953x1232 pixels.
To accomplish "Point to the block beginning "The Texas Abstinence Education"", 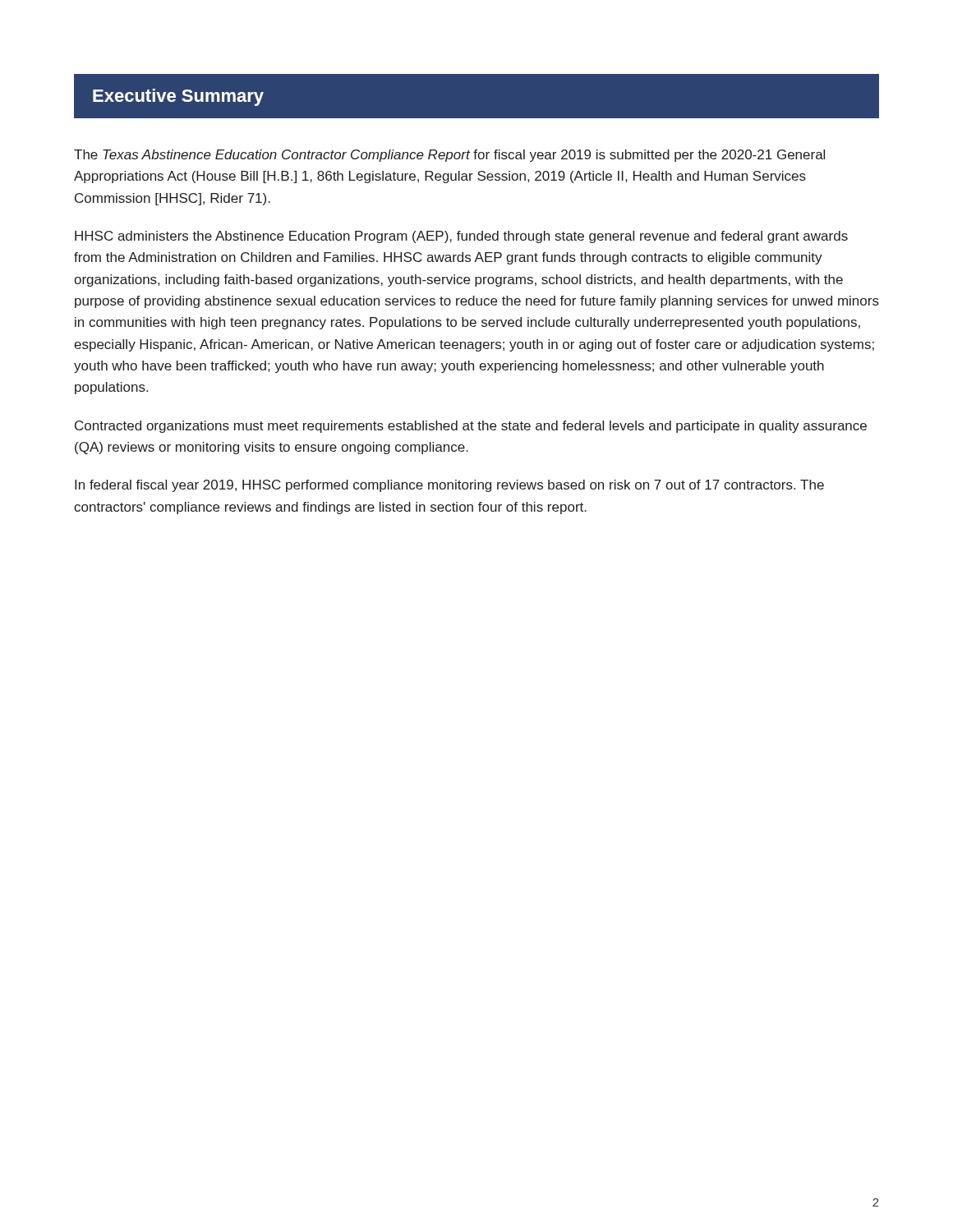I will tap(450, 176).
